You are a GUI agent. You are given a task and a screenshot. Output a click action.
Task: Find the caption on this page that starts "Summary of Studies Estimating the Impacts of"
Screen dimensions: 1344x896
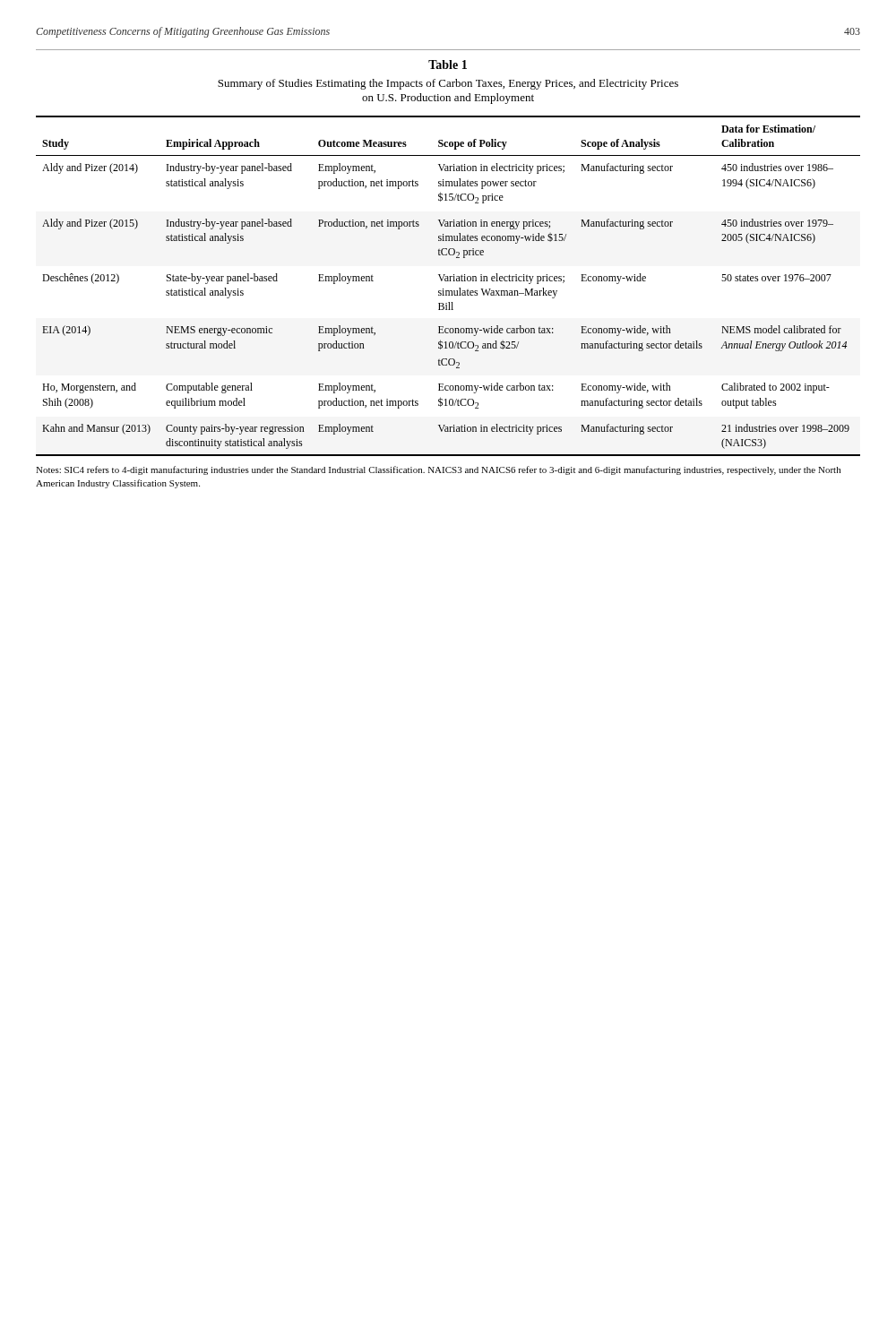point(448,90)
